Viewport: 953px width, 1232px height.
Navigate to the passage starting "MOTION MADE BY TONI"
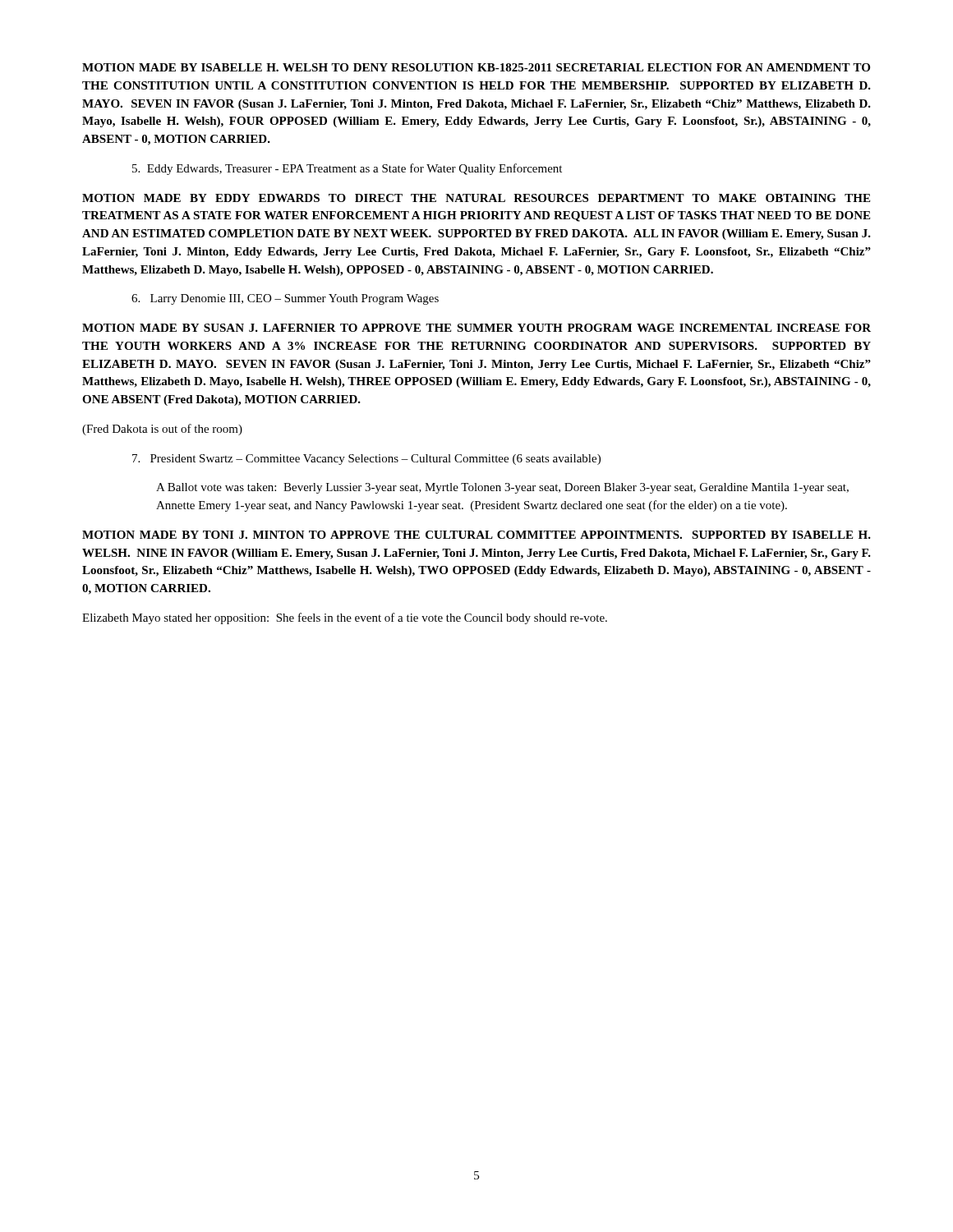coord(476,561)
